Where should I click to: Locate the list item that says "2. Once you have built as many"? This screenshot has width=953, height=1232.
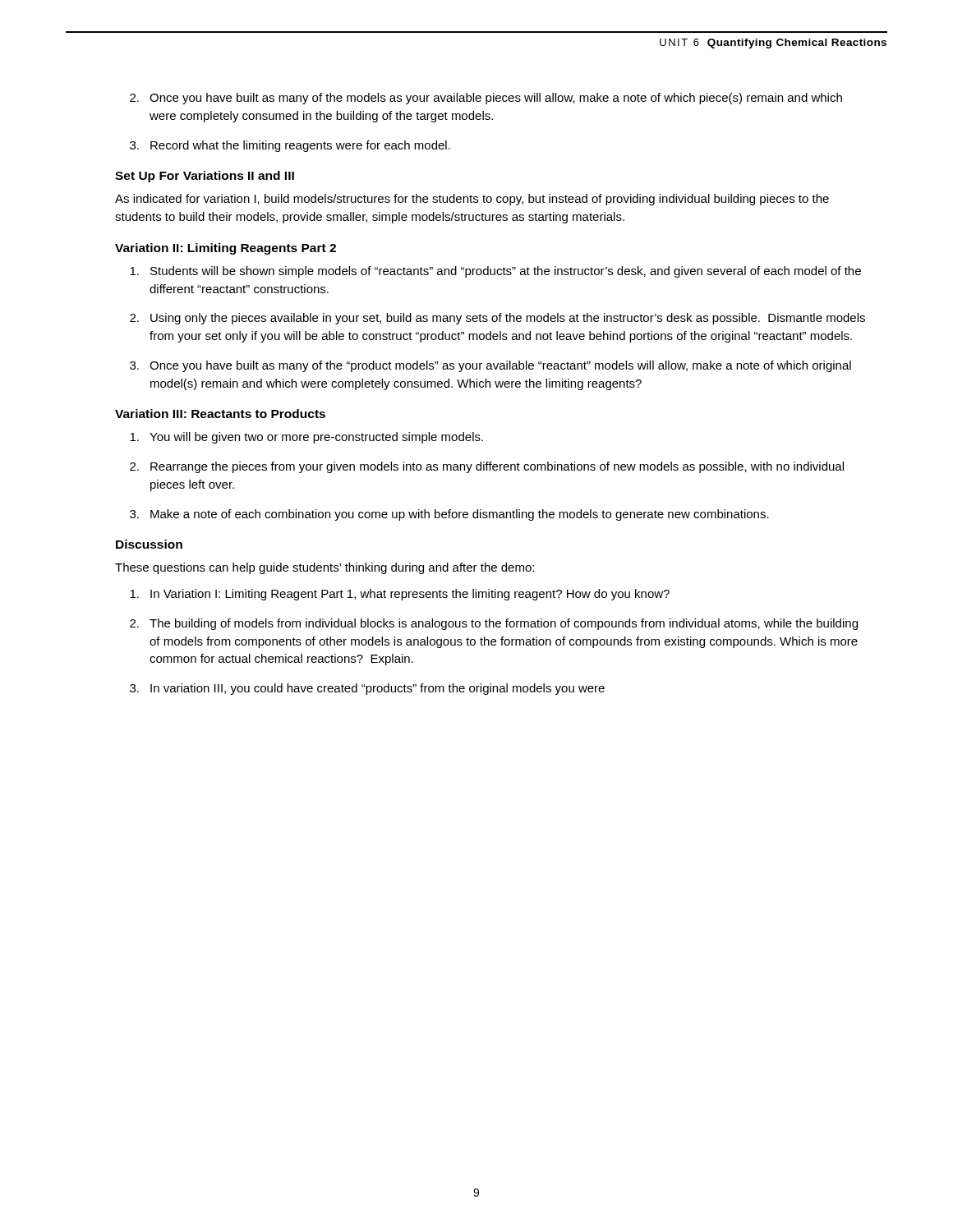tap(493, 107)
